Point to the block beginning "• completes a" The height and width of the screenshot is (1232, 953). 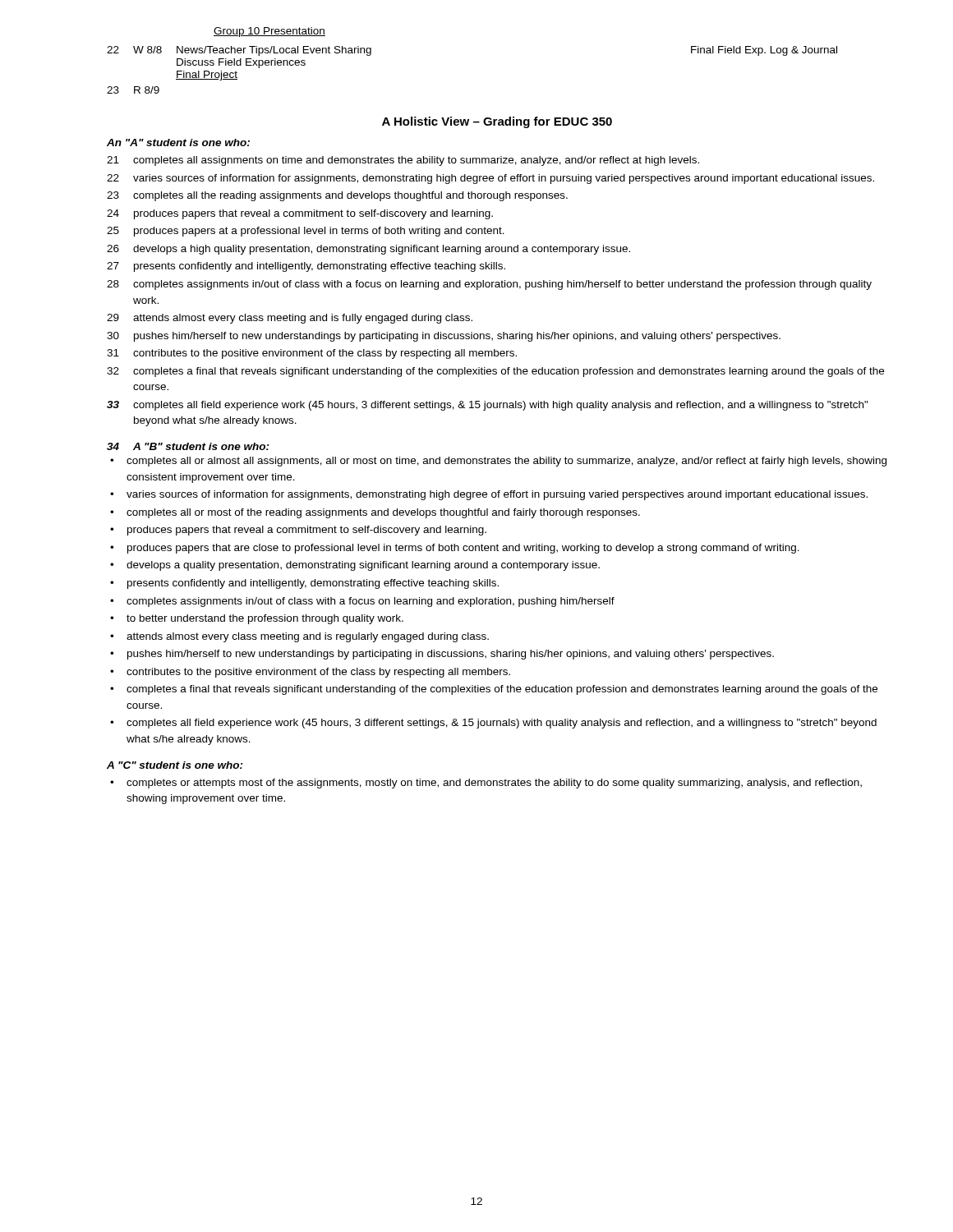coord(499,697)
